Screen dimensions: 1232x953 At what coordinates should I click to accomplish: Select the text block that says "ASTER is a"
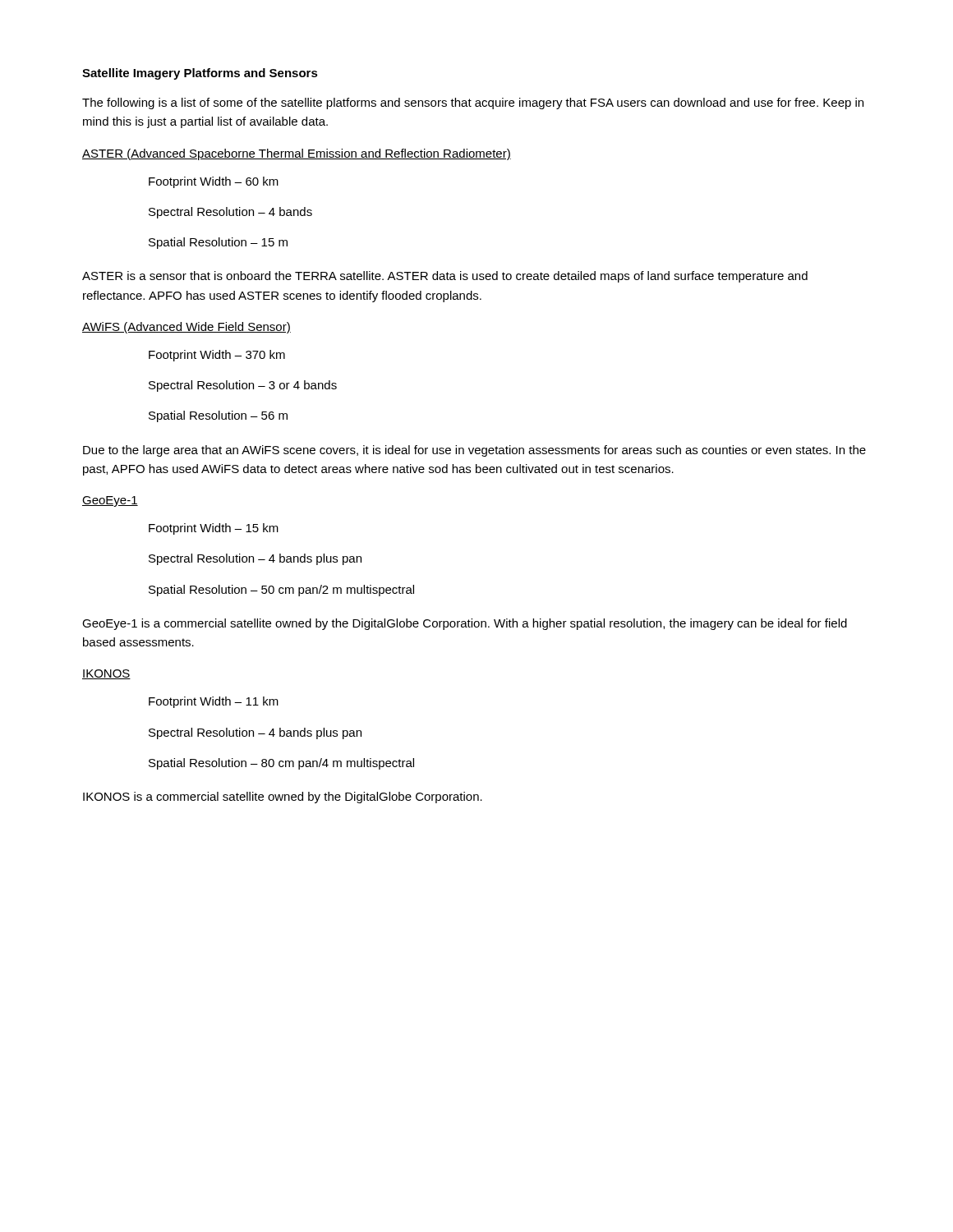coord(445,285)
